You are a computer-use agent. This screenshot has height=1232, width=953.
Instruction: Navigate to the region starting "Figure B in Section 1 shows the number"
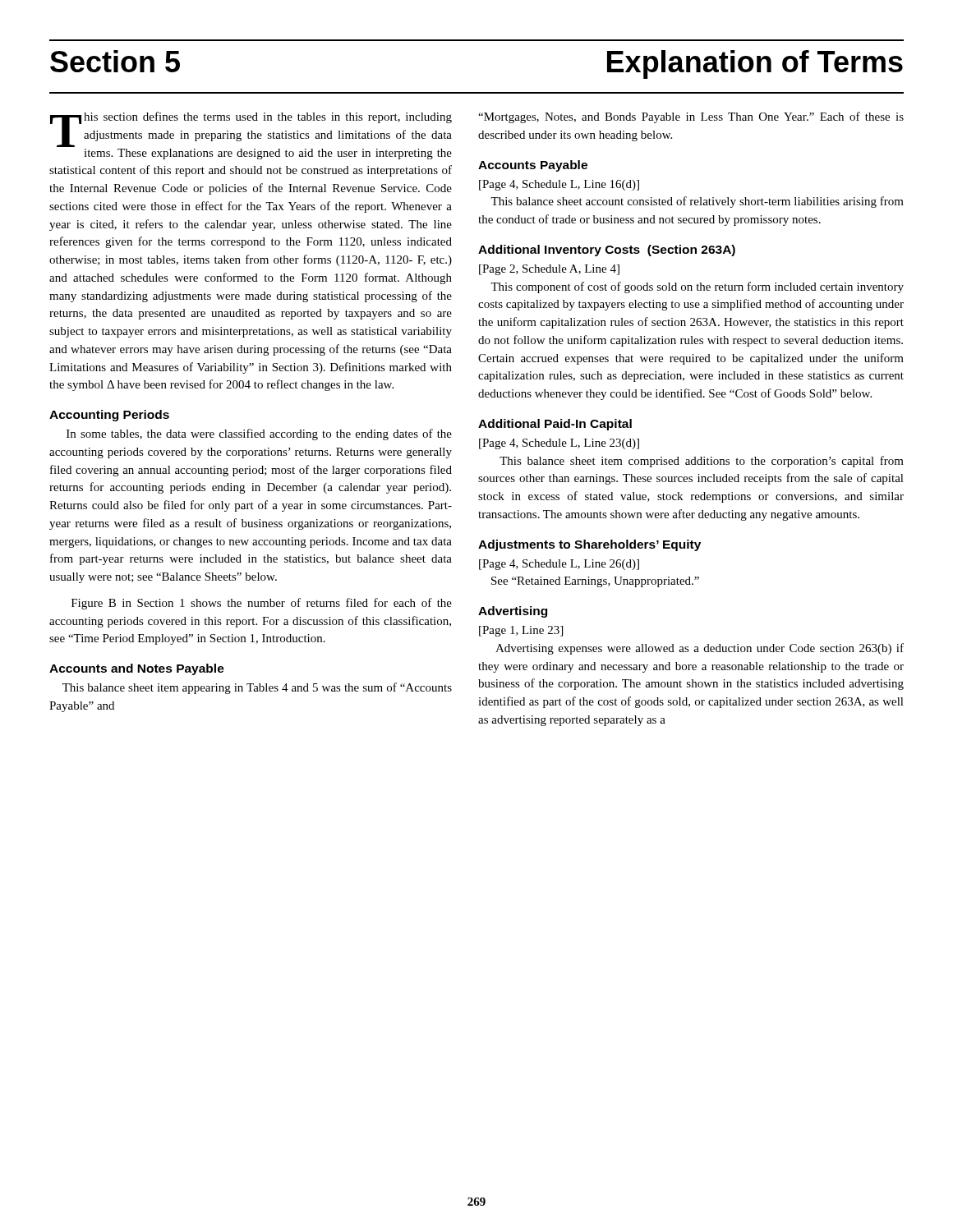coord(251,620)
